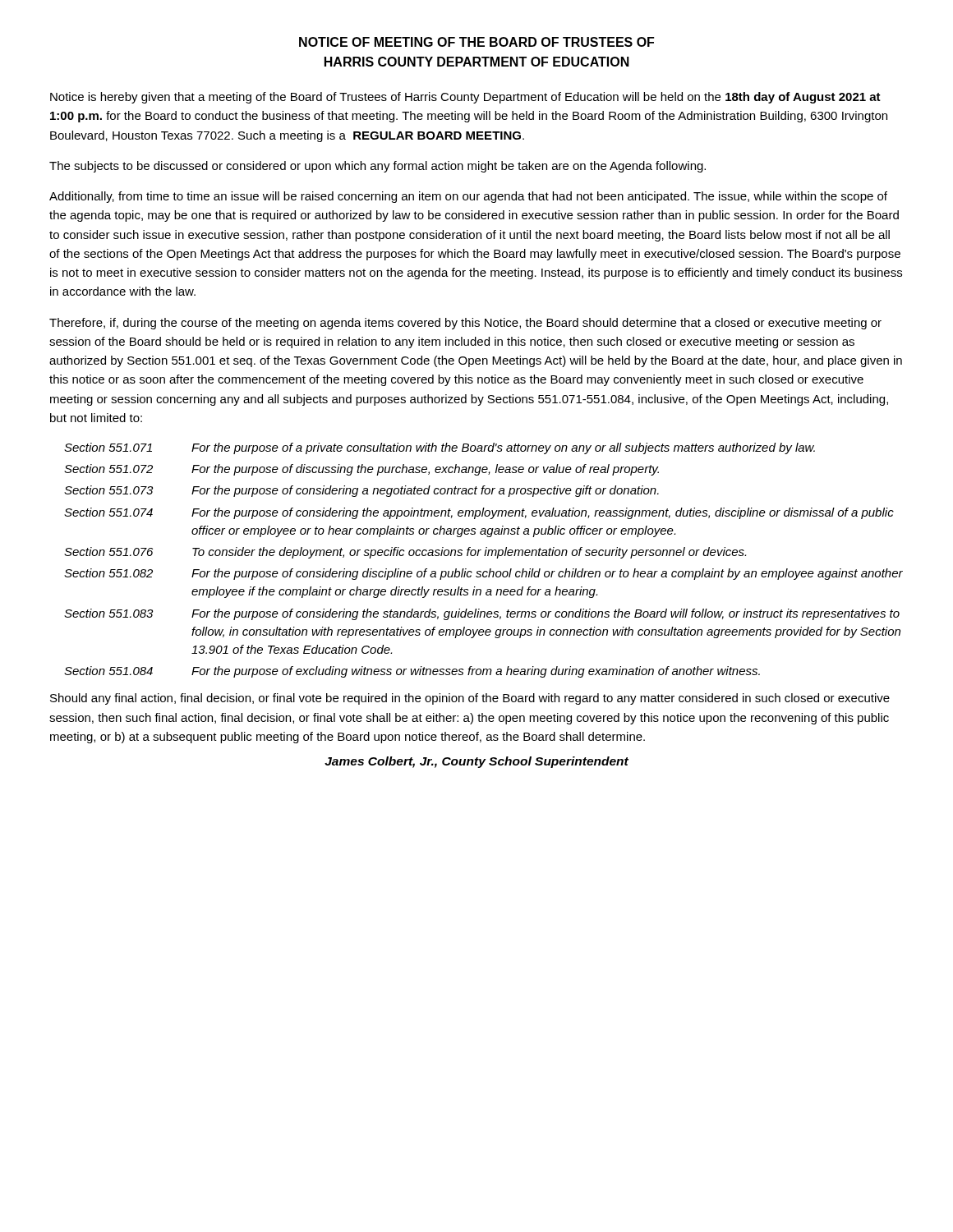Point to the element starting "Additionally, from time to time an issue"

pos(476,244)
